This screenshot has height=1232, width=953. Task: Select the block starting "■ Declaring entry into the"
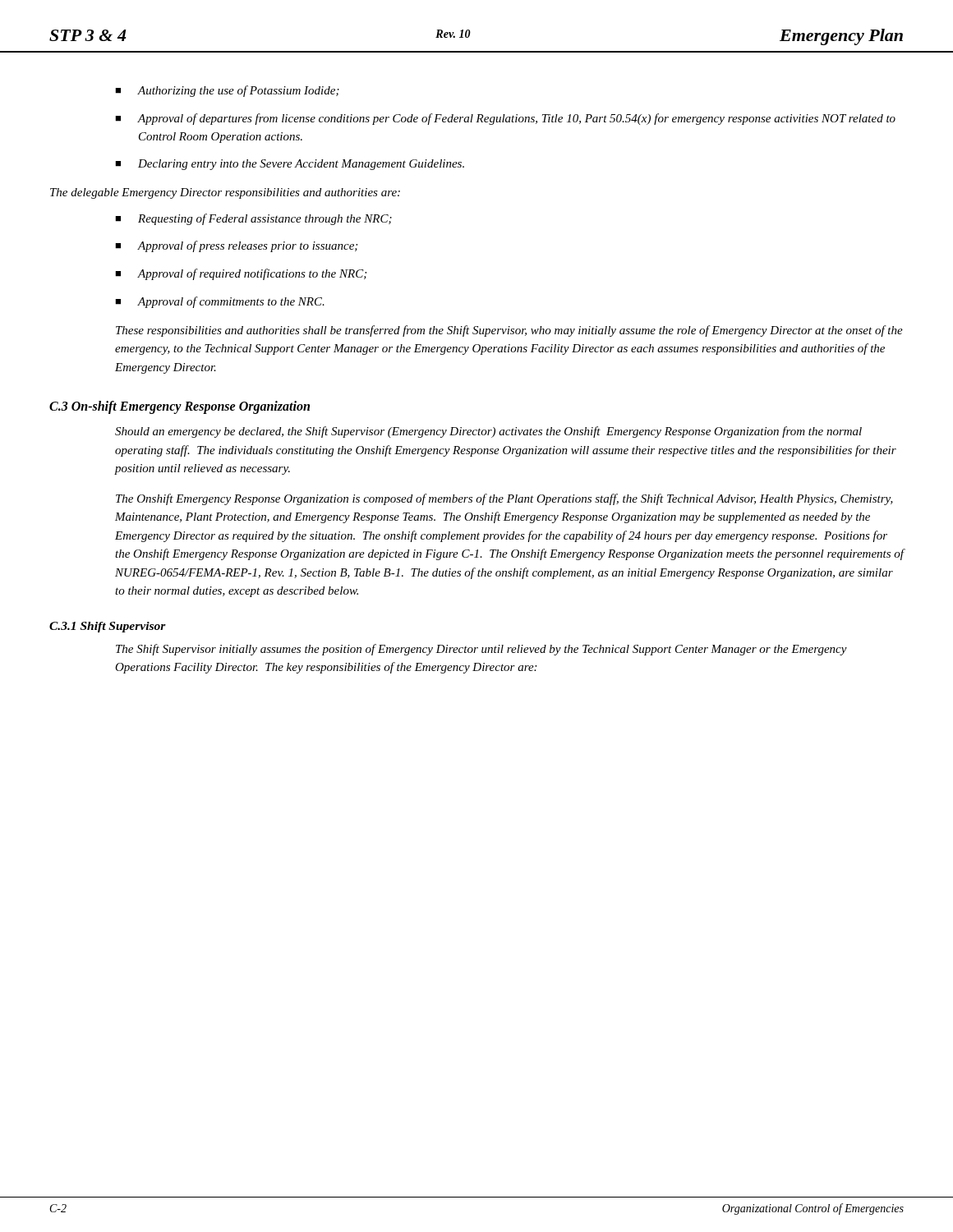(x=290, y=164)
